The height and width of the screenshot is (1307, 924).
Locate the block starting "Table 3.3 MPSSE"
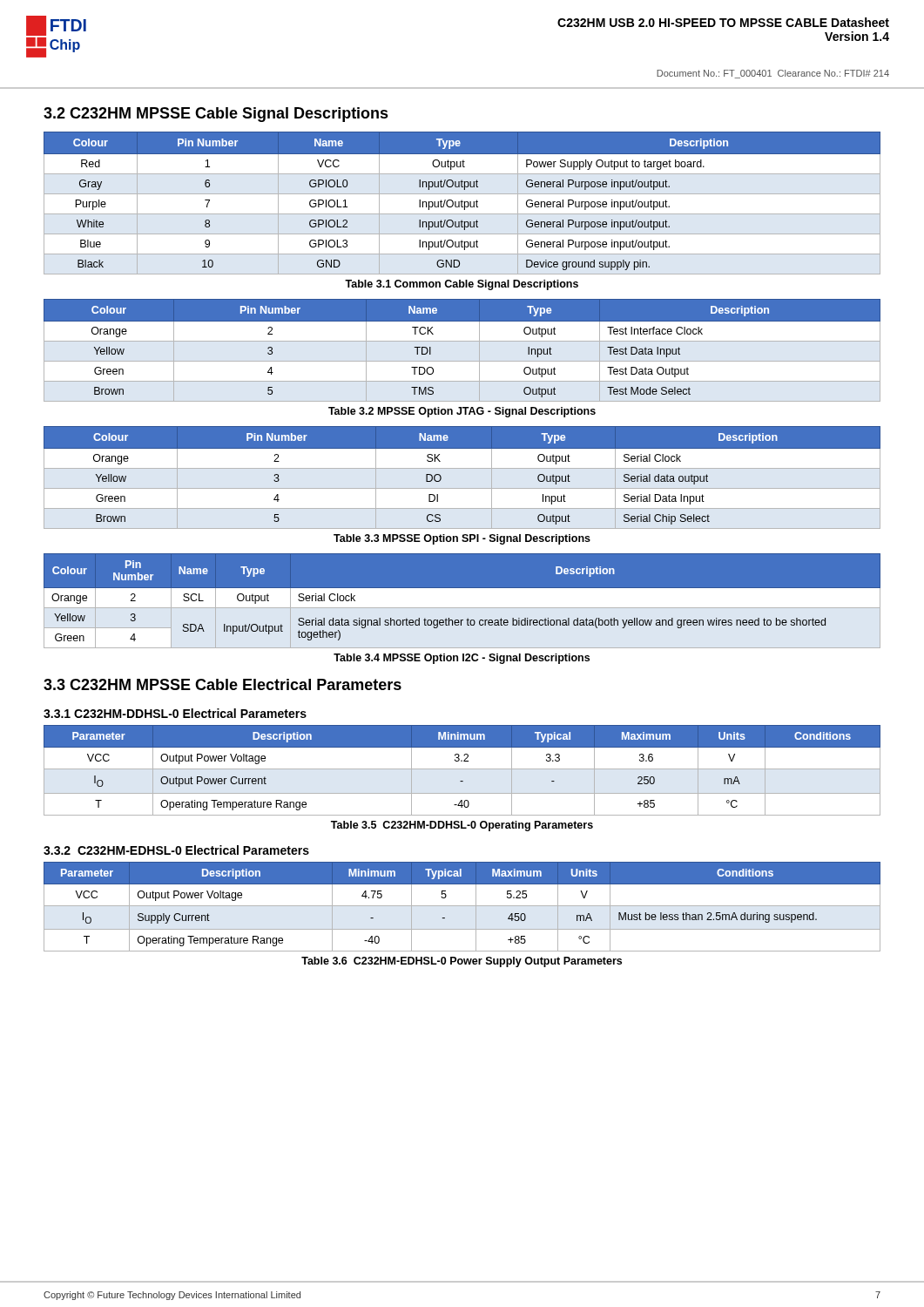[x=462, y=538]
